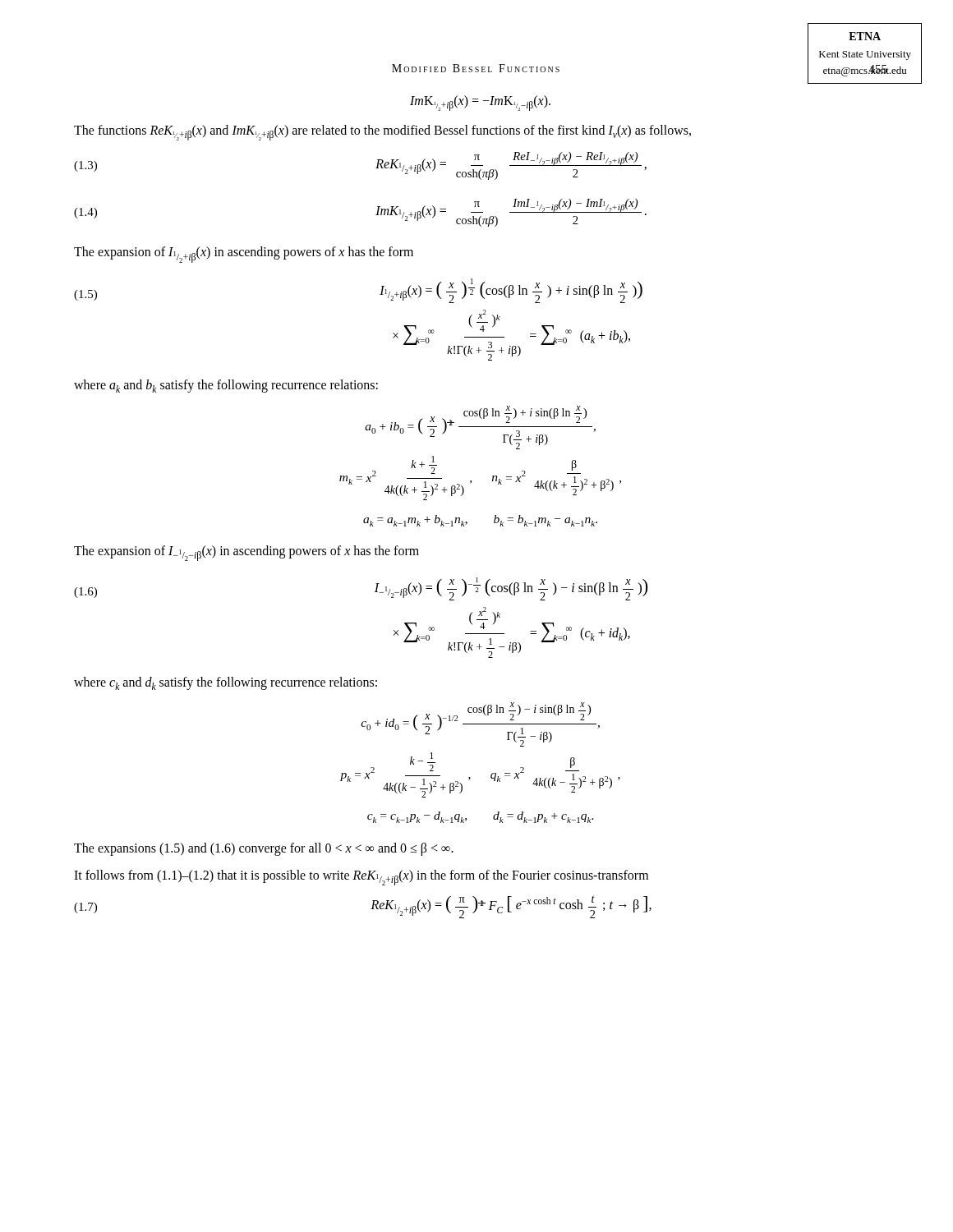The height and width of the screenshot is (1232, 953).
Task: Click on the text block that says "The functions ReK1⁄2+iβ(x) and ImK1⁄2+iβ(x) are"
Action: 383,132
